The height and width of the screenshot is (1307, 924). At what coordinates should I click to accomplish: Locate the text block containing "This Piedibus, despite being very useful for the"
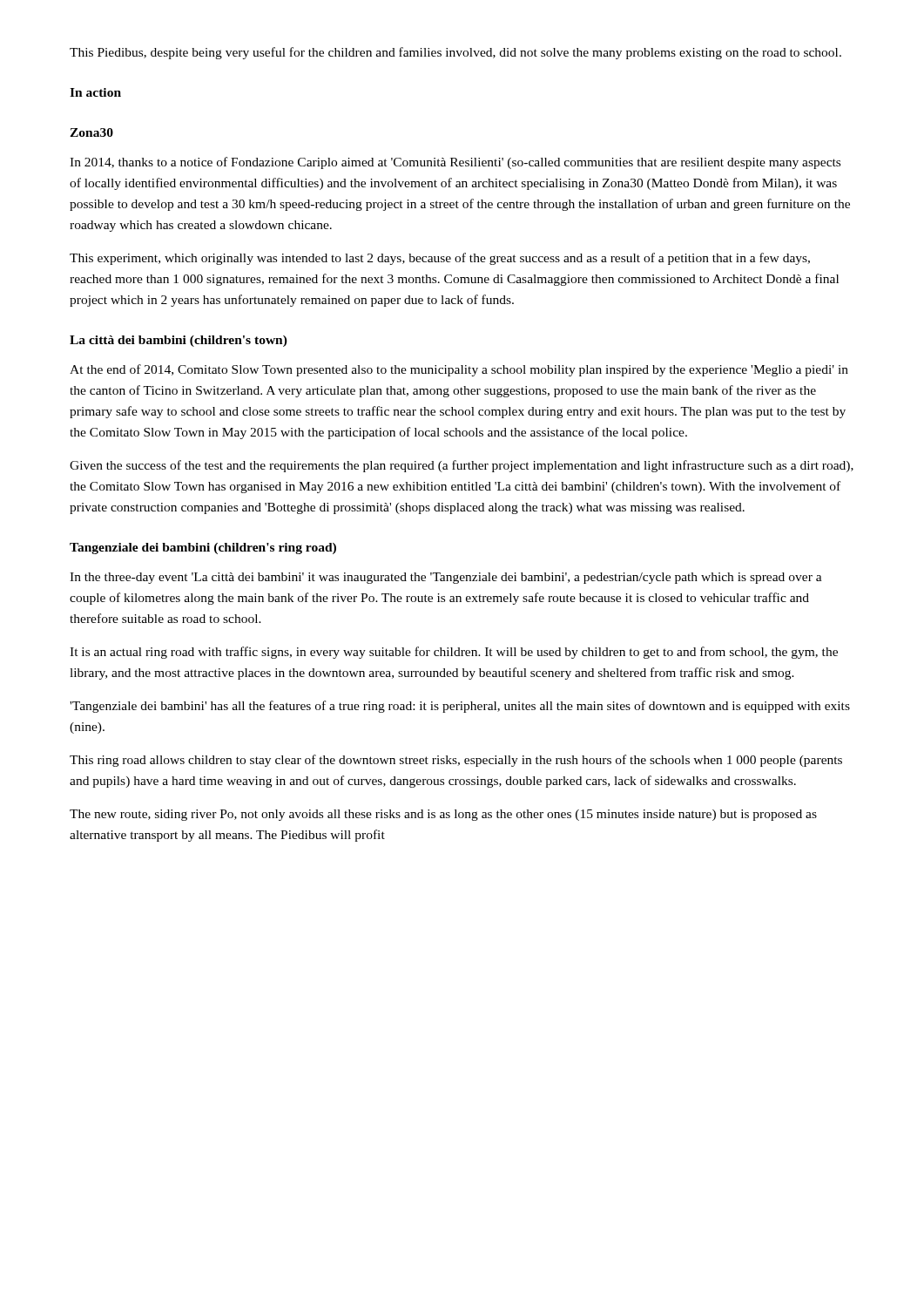(x=456, y=52)
